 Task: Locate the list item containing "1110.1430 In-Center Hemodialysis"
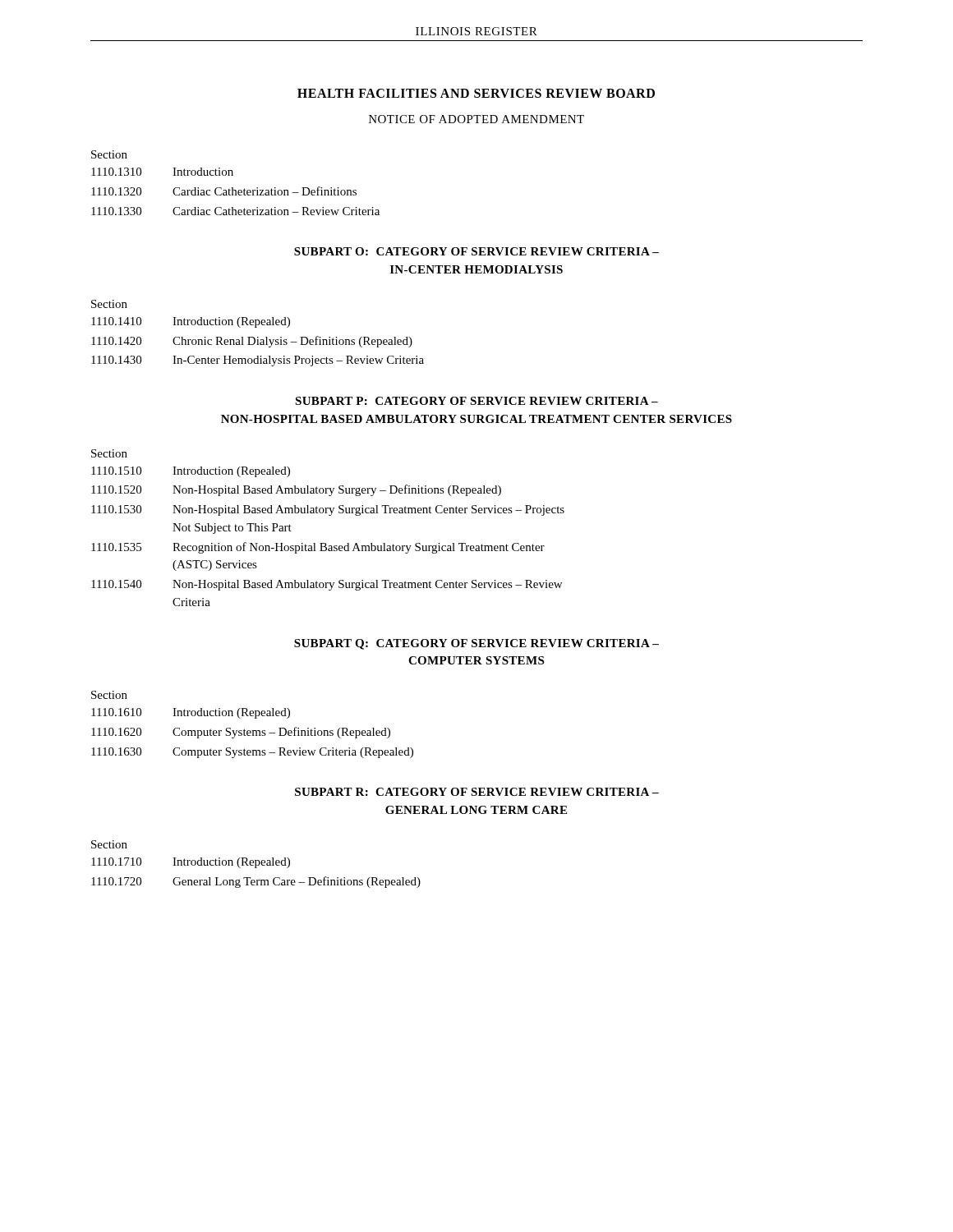point(258,361)
